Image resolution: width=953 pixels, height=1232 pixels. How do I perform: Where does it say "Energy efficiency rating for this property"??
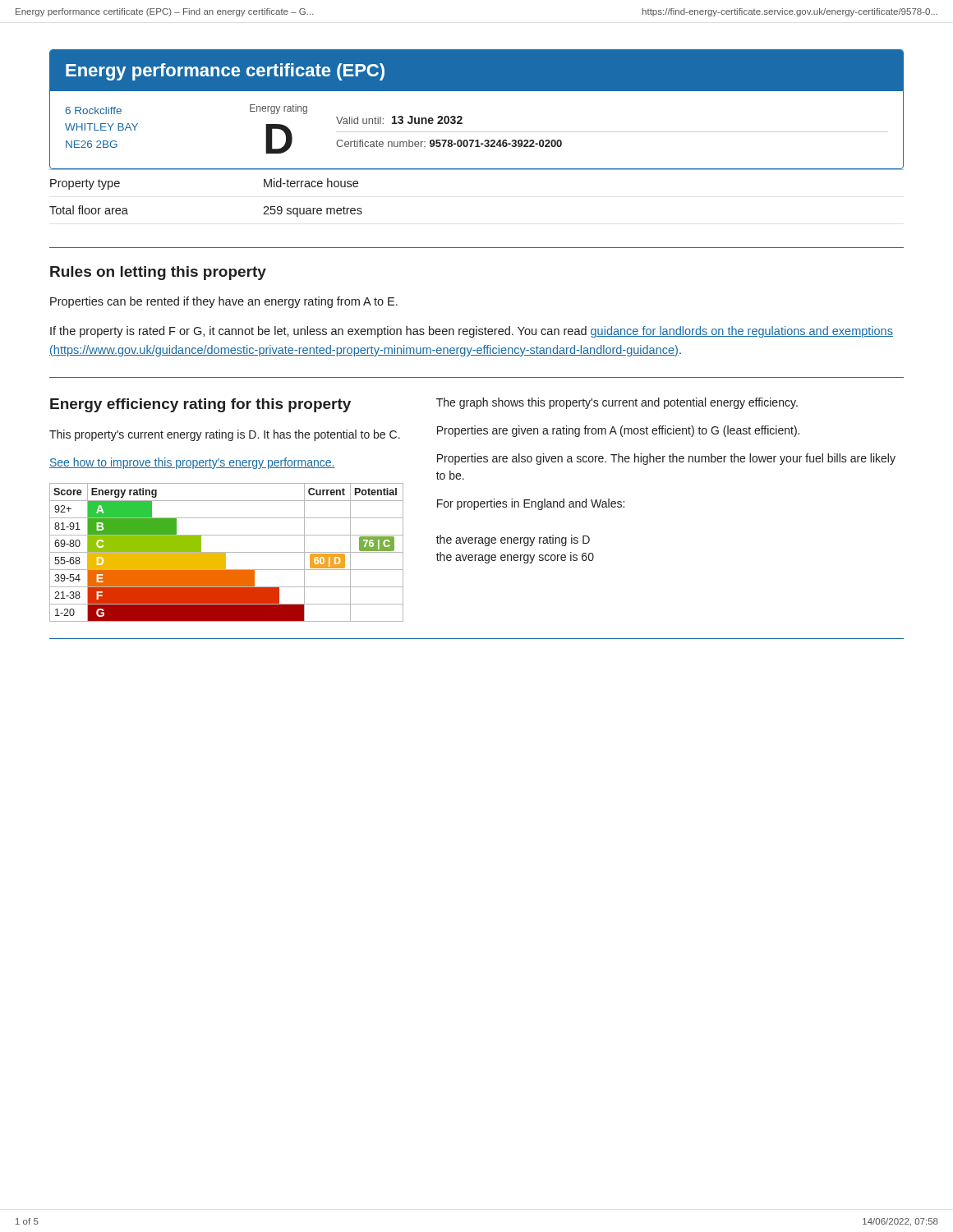coord(200,404)
